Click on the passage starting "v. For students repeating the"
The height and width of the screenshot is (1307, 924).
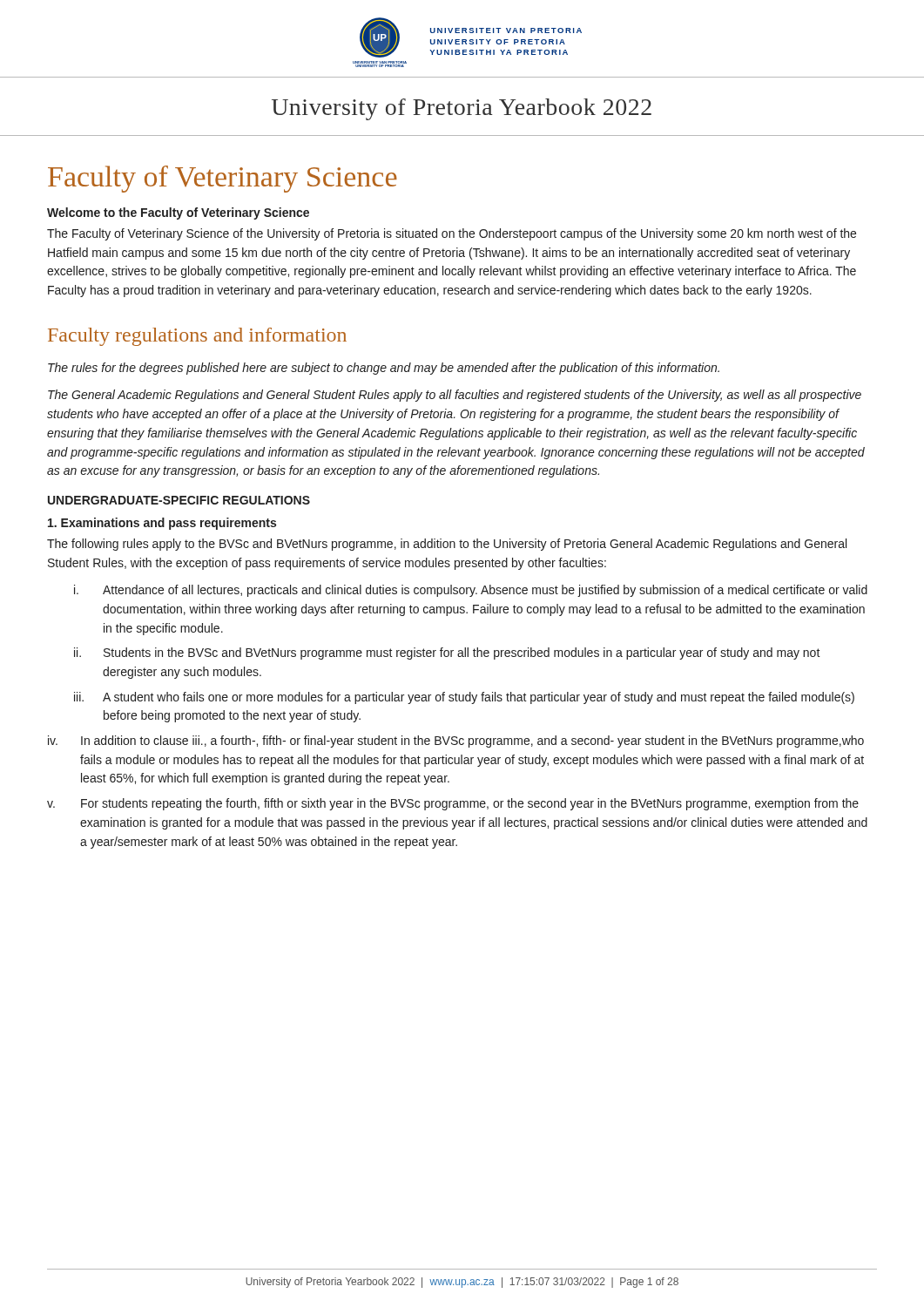coord(462,823)
